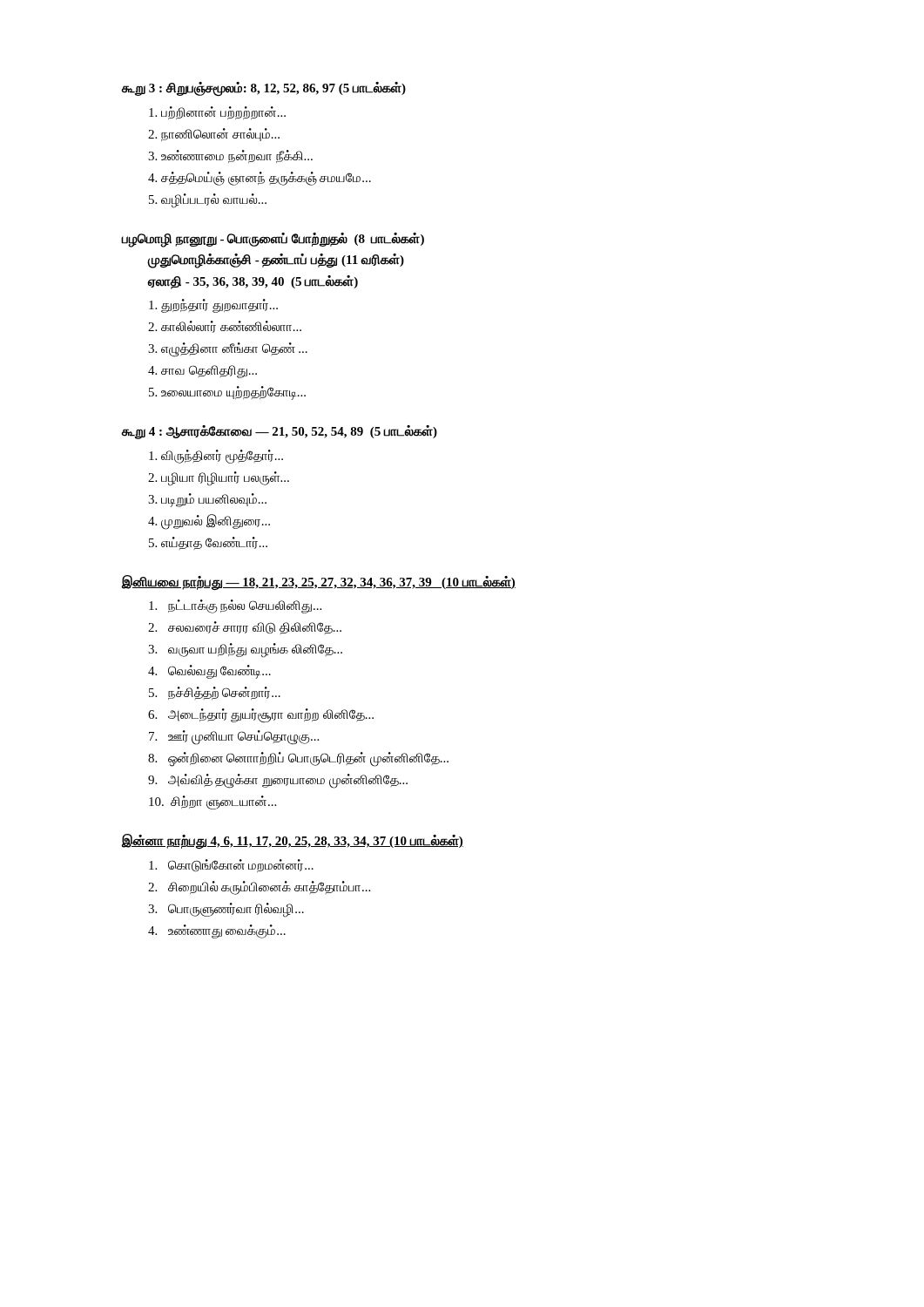The height and width of the screenshot is (1307, 924).
Task: Locate the region starting "2. சிறையில் கரும்பினைக் காத்தோம்பா..."
Action: (260, 887)
